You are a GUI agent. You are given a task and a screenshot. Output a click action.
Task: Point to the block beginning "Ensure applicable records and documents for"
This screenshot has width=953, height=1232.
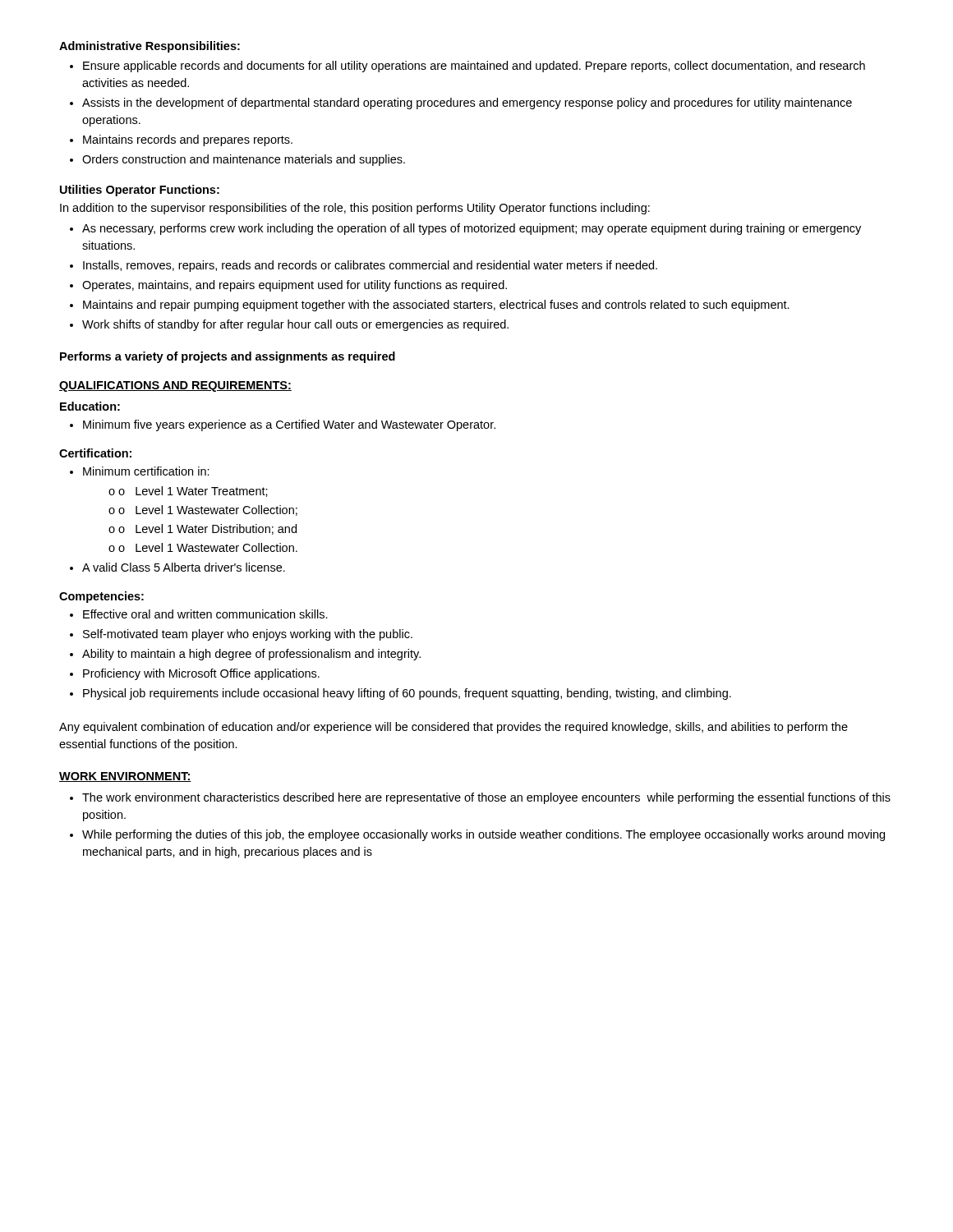(476, 75)
